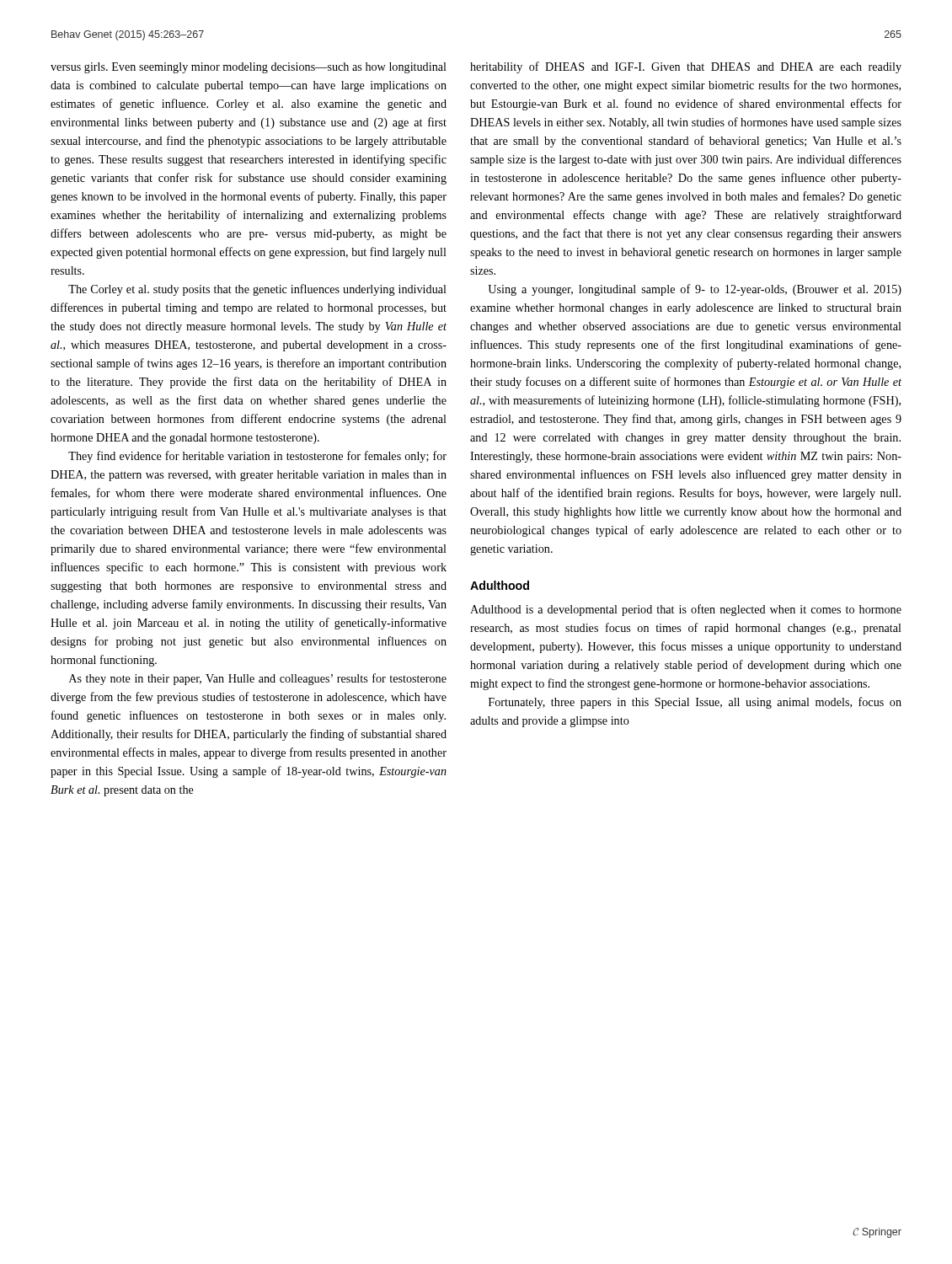Point to the text block starting "They find evidence for heritable variation in testosterone"
952x1264 pixels.
[249, 558]
